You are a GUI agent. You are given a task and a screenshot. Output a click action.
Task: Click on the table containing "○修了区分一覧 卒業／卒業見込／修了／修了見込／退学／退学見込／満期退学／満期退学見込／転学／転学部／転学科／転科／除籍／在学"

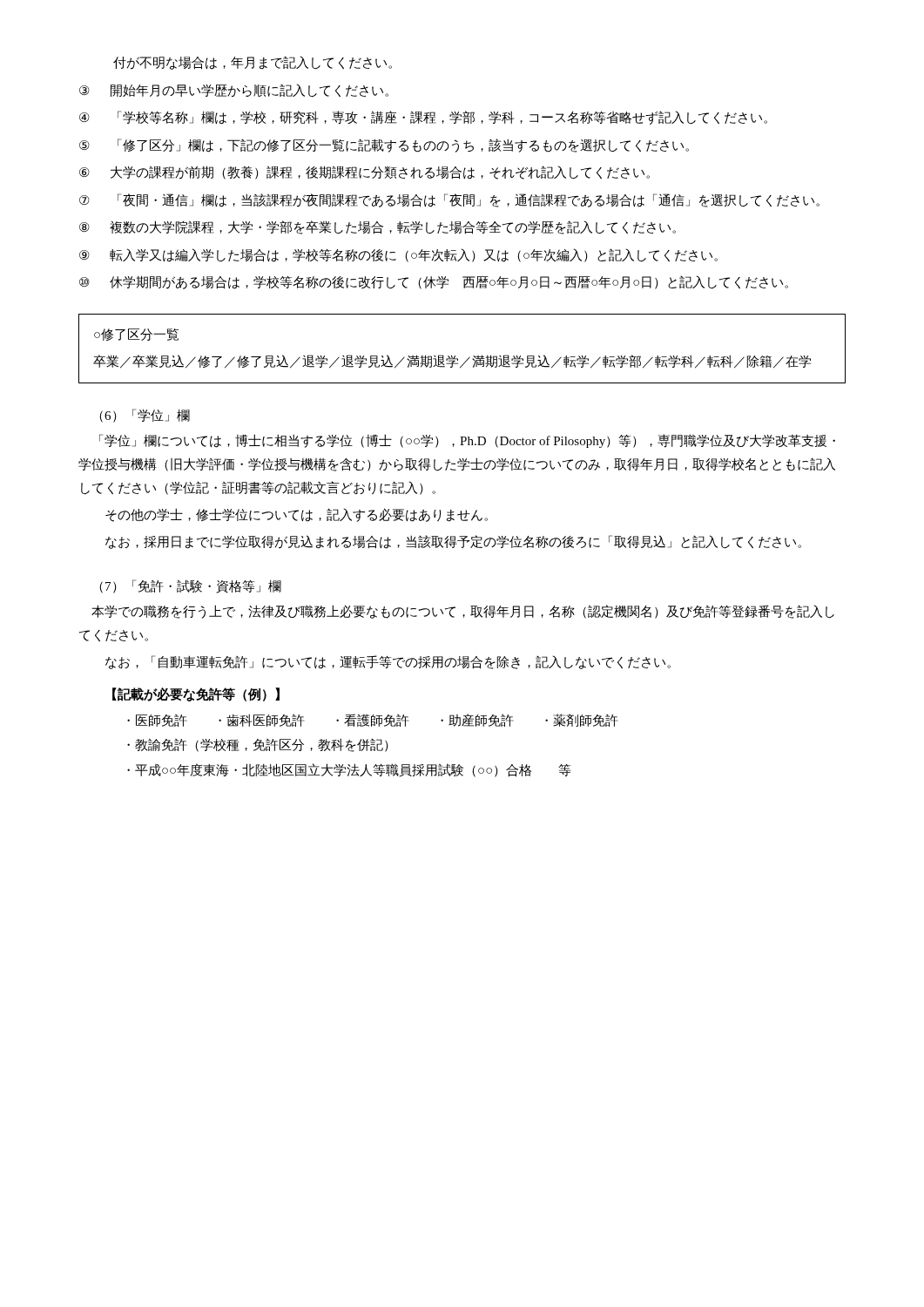(462, 348)
